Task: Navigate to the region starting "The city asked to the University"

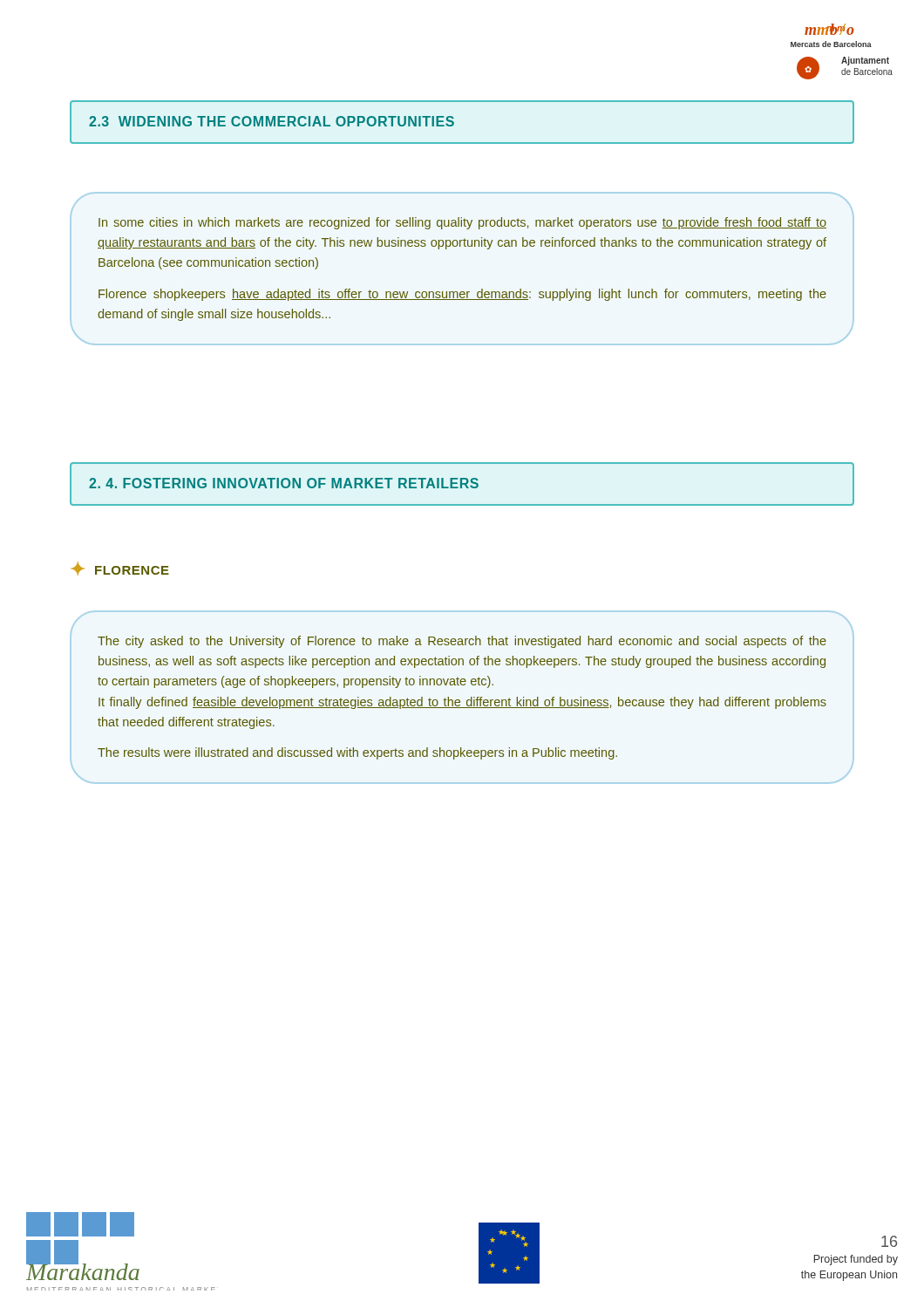Action: 462,697
